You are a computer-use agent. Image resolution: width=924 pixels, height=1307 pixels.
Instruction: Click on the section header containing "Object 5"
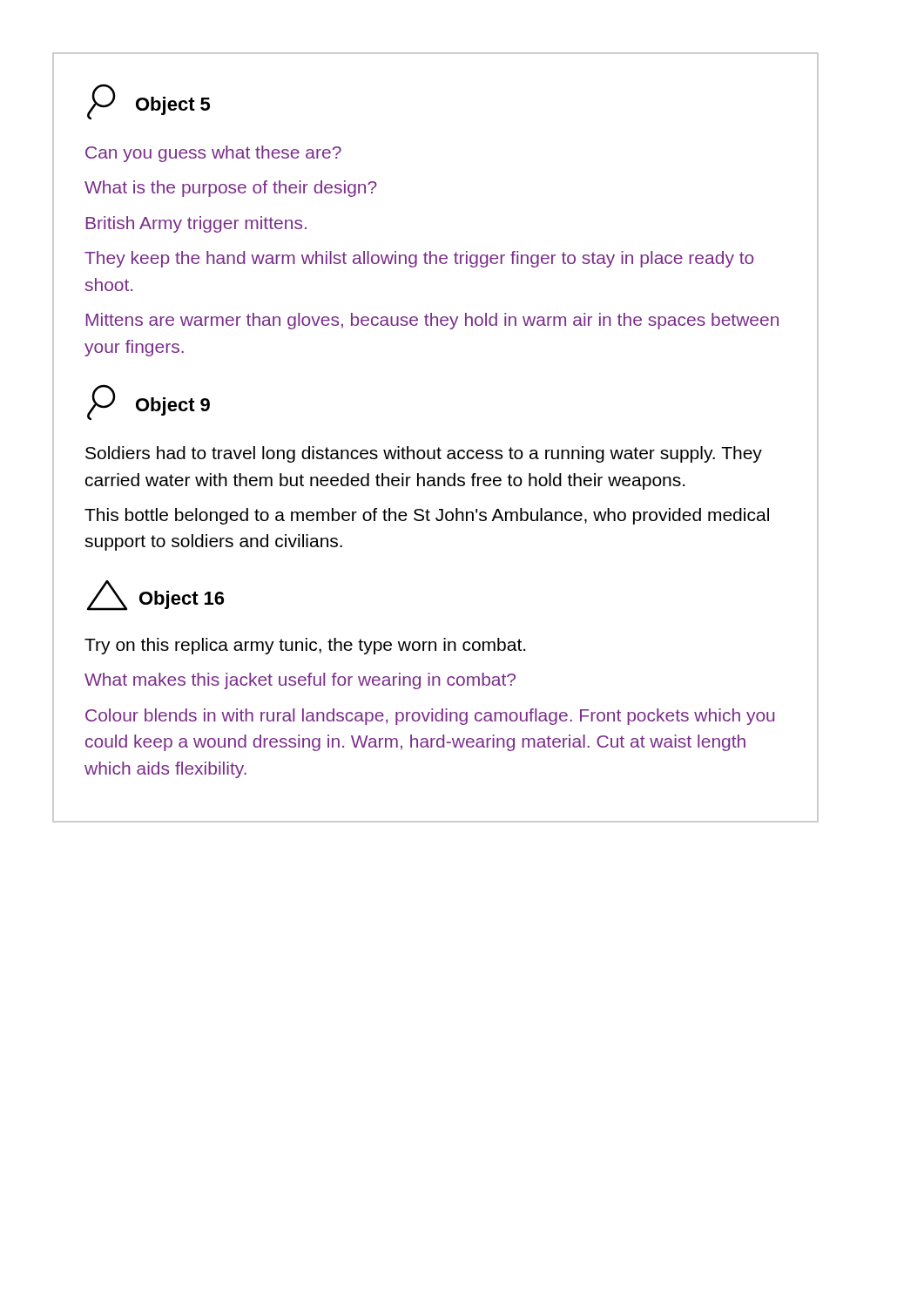[x=148, y=105]
